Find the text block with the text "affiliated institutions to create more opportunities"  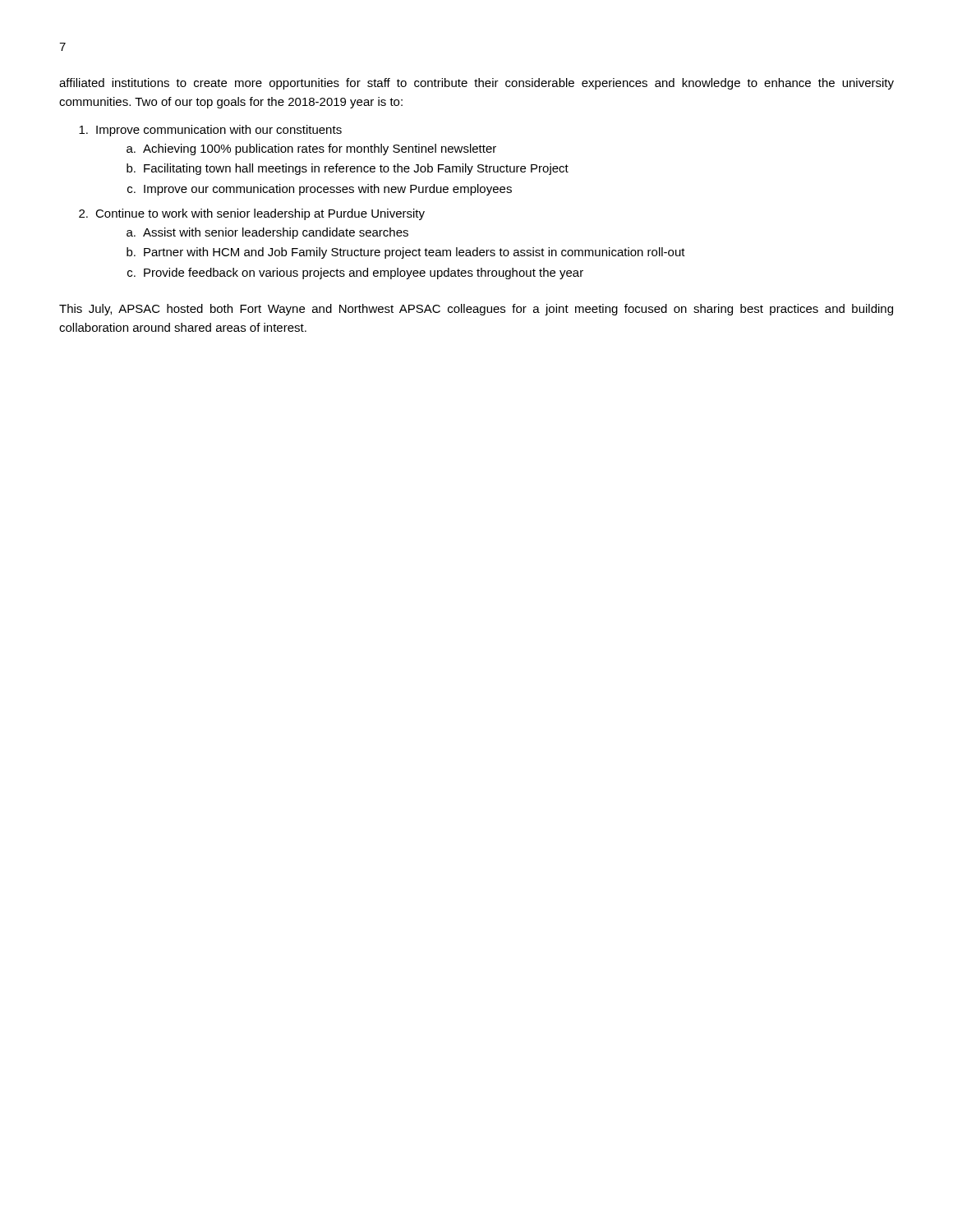(476, 92)
